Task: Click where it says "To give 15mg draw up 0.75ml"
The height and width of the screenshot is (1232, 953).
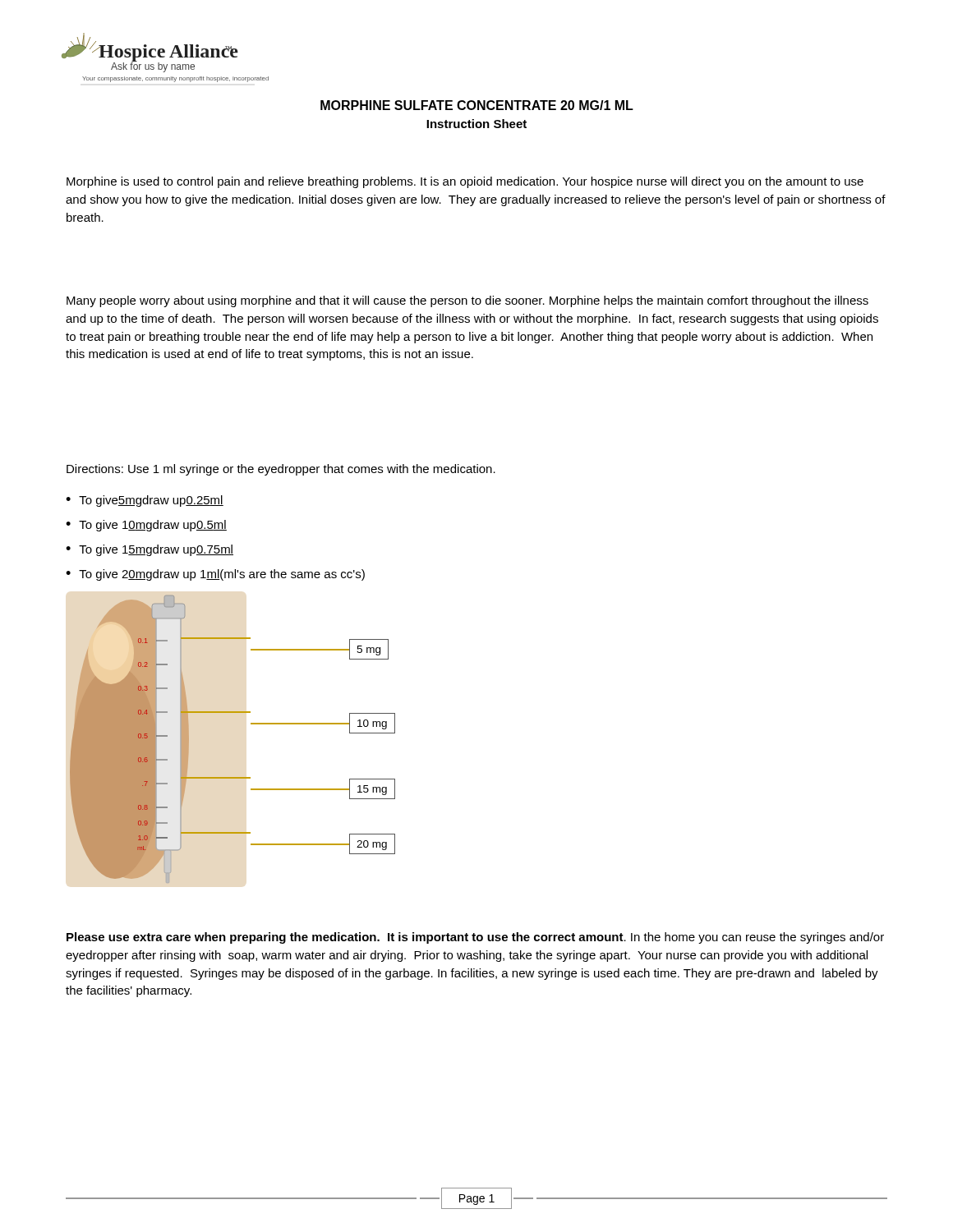Action: 156,550
